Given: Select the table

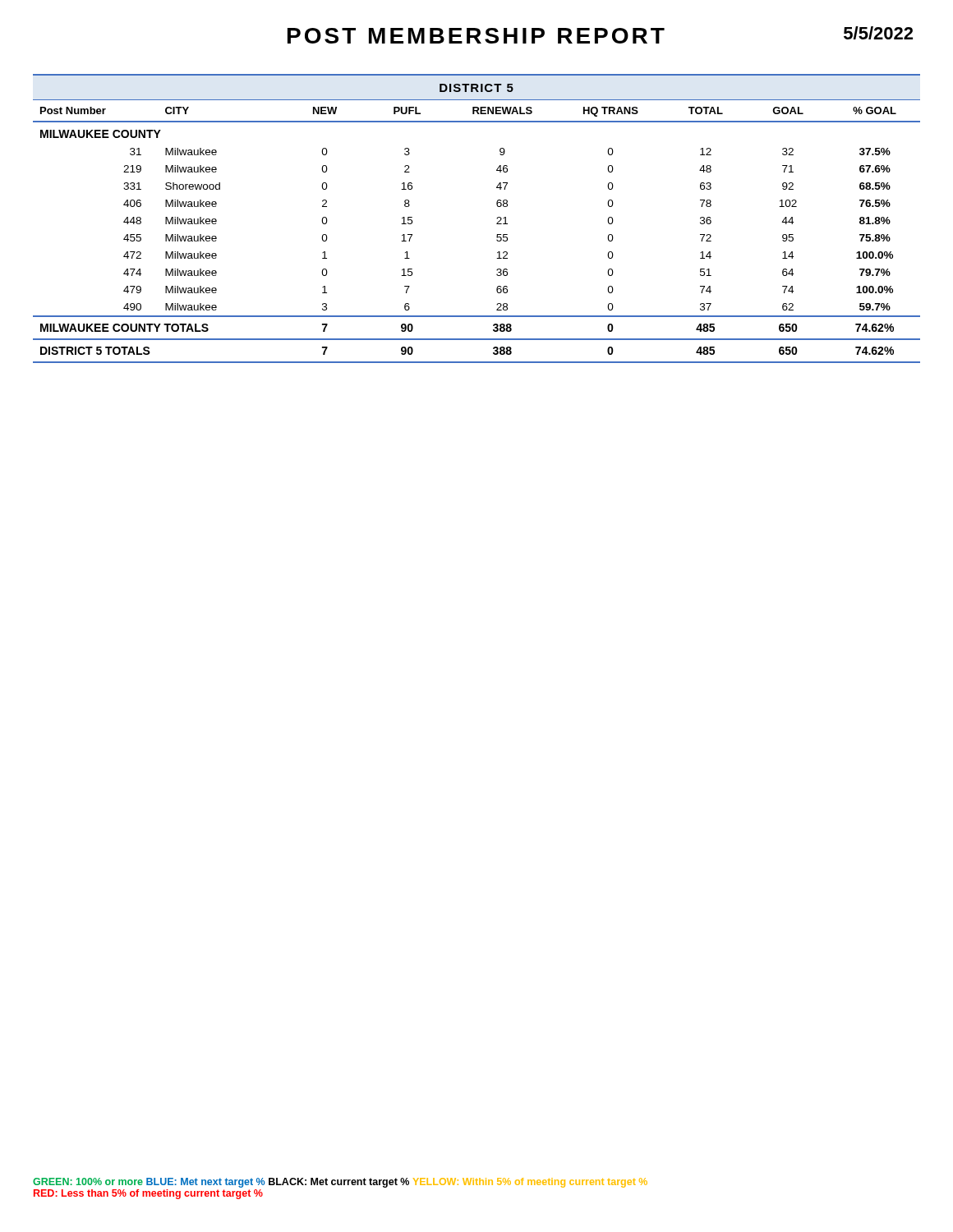Looking at the screenshot, I should [476, 218].
